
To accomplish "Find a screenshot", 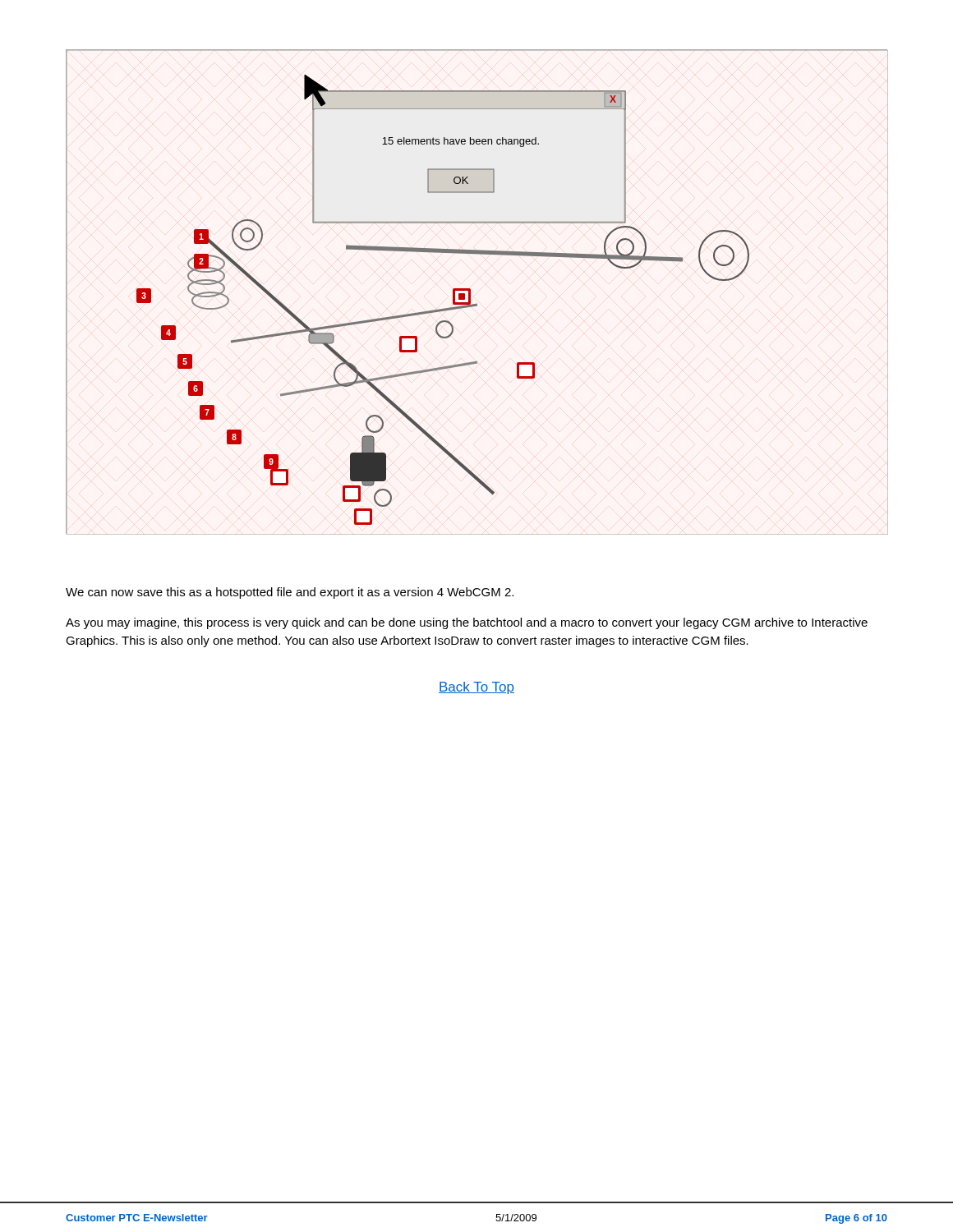I will [476, 292].
